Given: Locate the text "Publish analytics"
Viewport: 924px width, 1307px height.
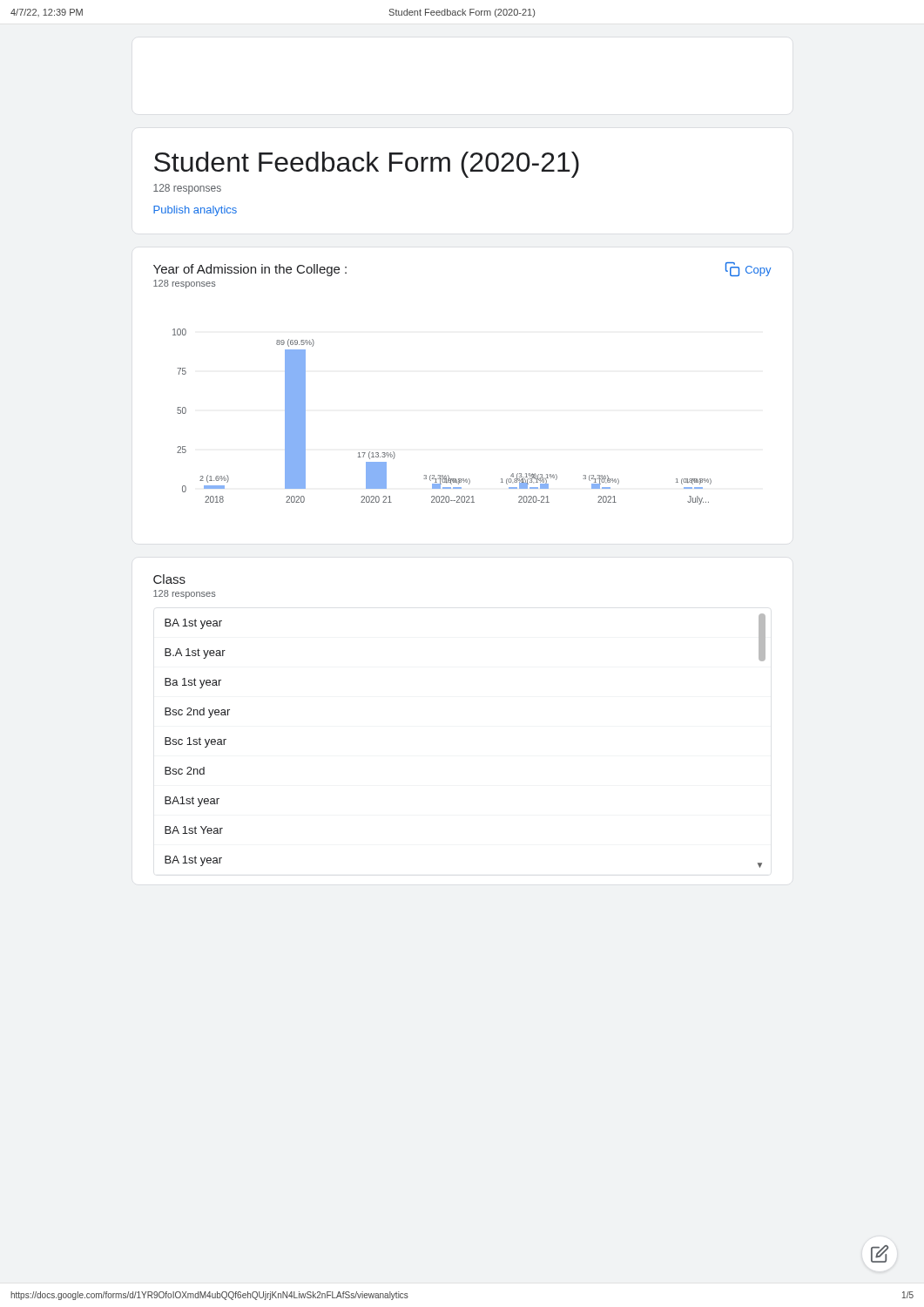Looking at the screenshot, I should pyautogui.click(x=195, y=210).
